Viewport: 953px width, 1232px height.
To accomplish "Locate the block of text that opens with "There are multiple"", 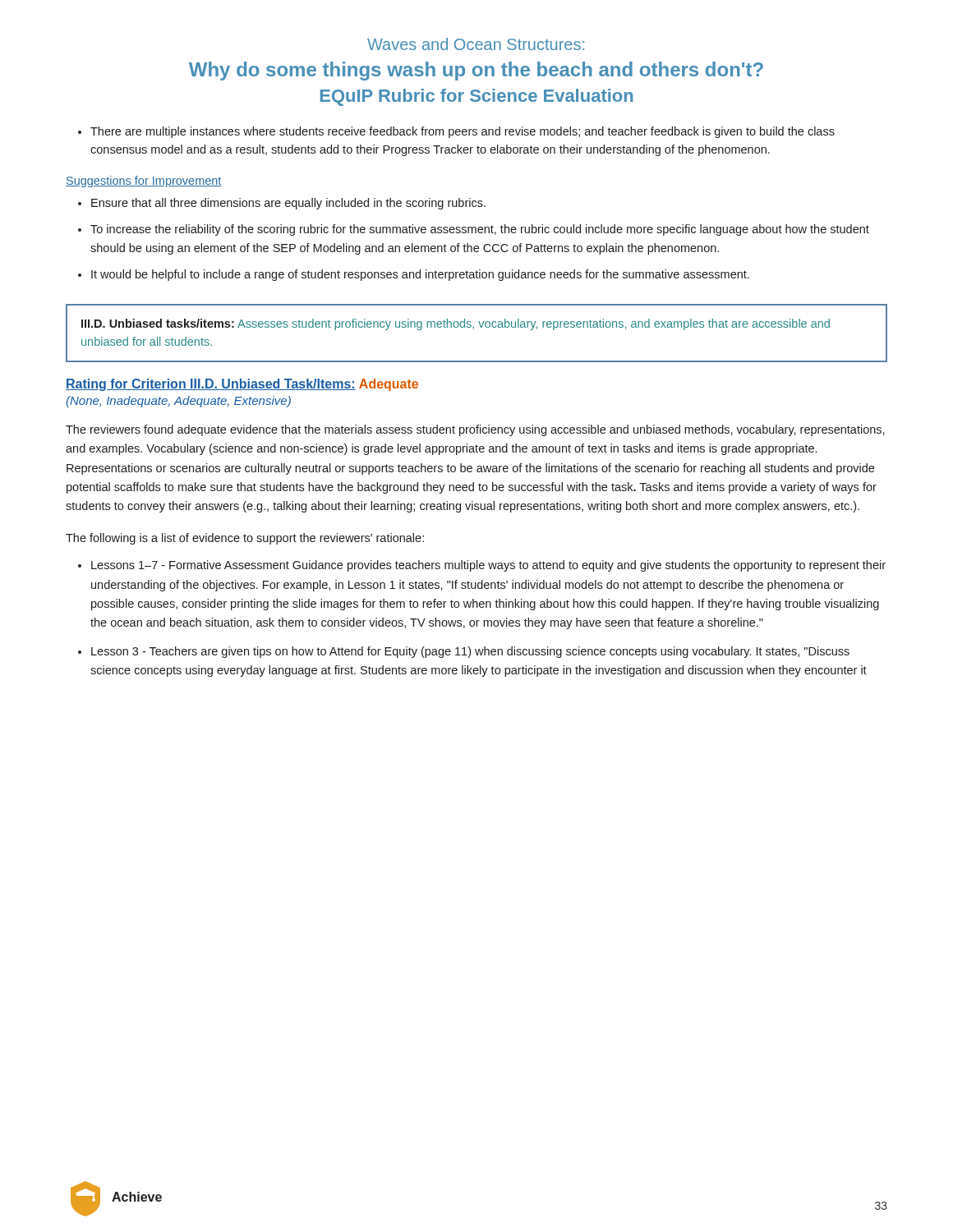I will pos(462,141).
